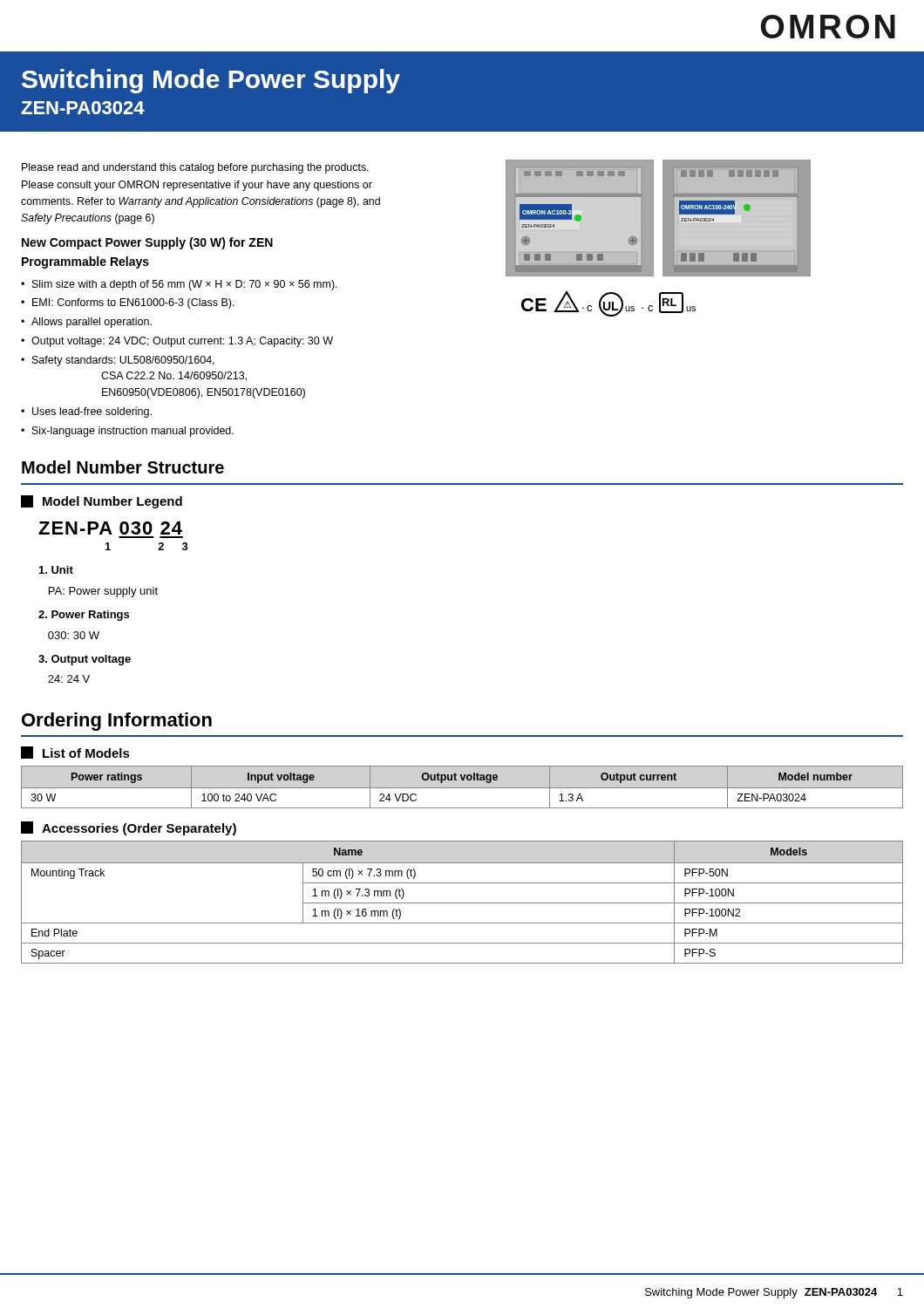Select the text starting "Allows parallel operation."

92,322
